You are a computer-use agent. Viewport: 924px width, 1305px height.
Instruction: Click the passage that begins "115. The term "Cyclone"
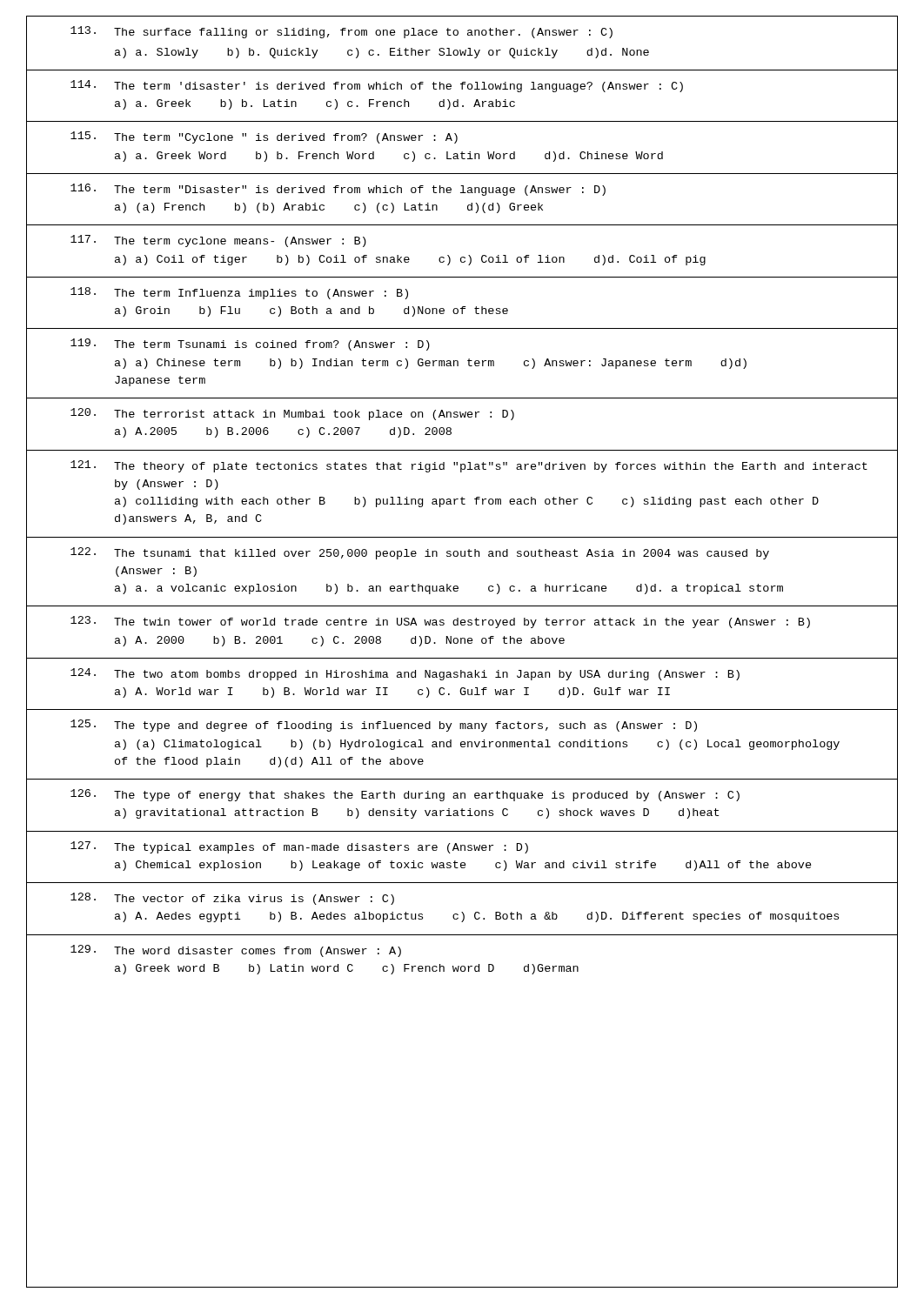click(x=460, y=147)
